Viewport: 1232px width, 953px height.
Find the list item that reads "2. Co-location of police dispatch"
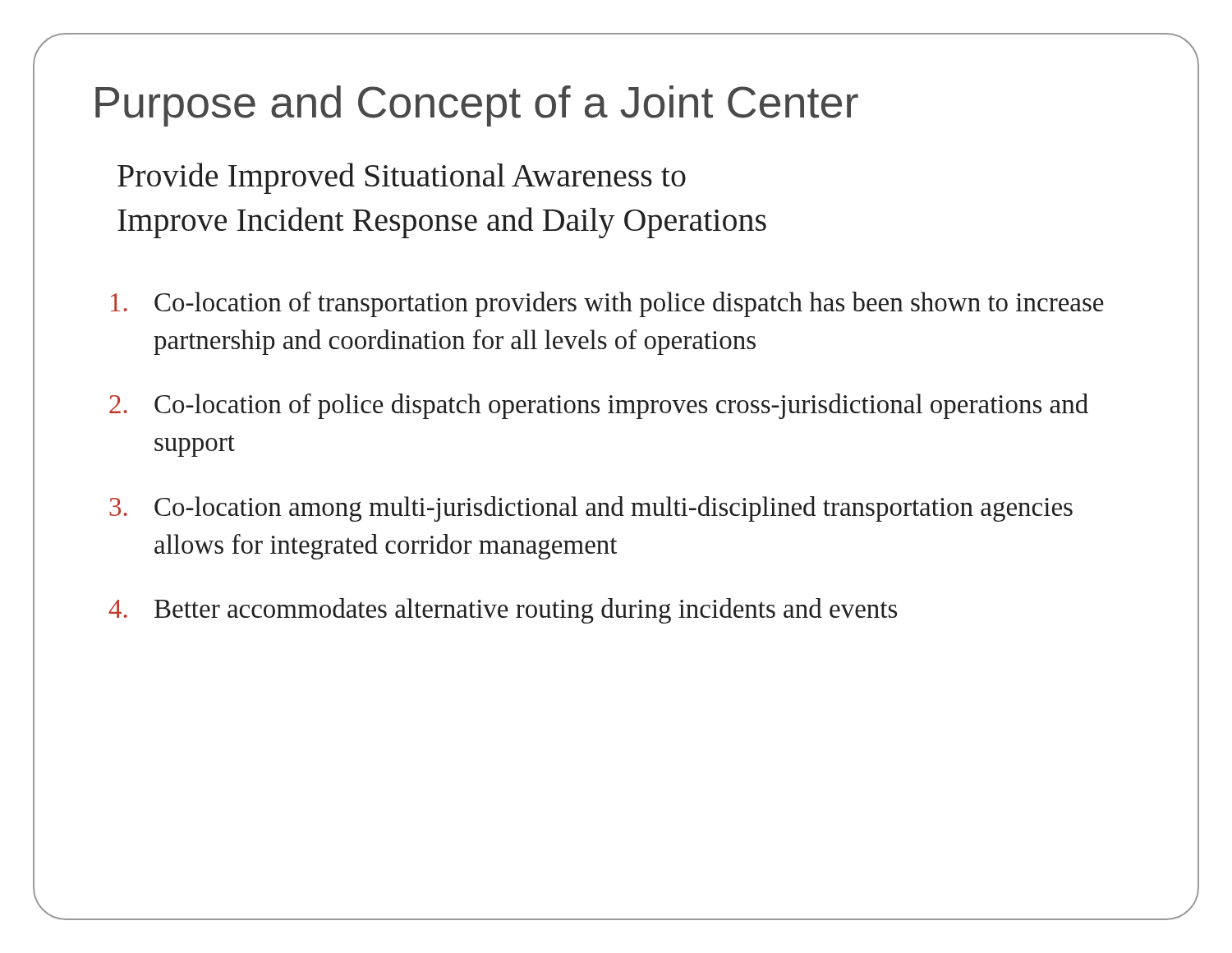(x=624, y=423)
